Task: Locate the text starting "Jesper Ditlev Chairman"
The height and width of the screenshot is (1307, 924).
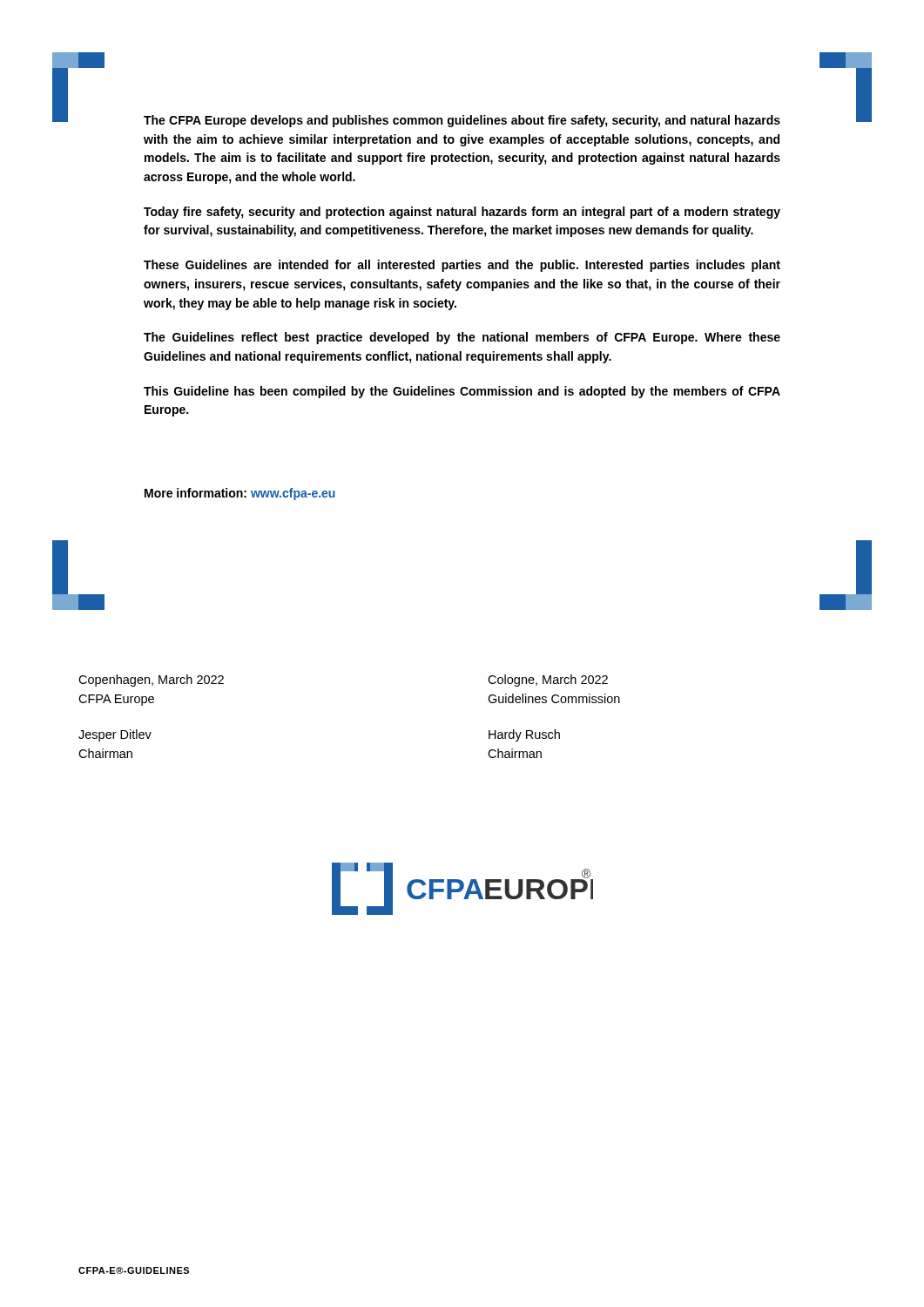Action: coord(115,744)
